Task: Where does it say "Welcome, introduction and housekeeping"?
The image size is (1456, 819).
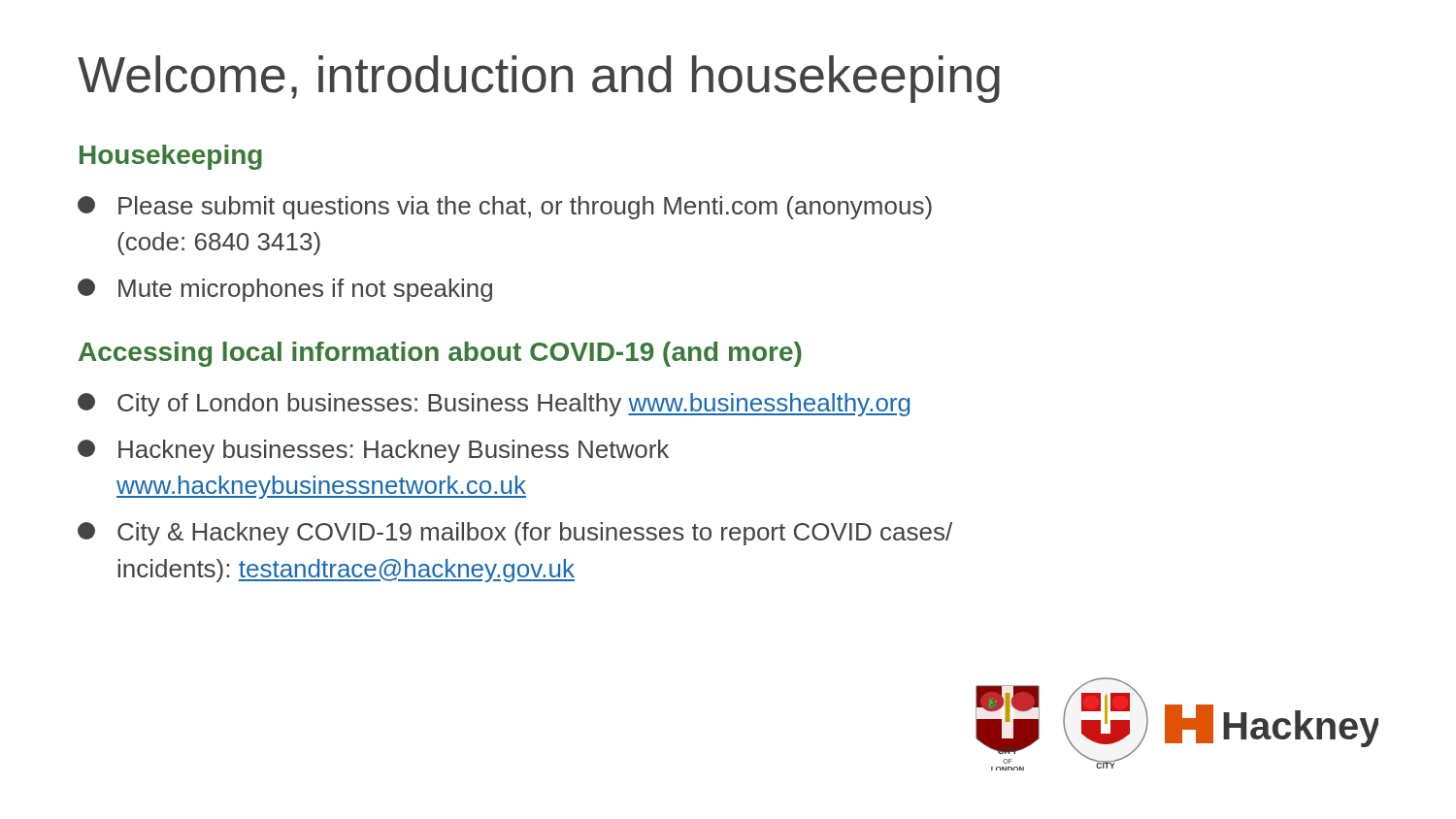Action: click(728, 76)
